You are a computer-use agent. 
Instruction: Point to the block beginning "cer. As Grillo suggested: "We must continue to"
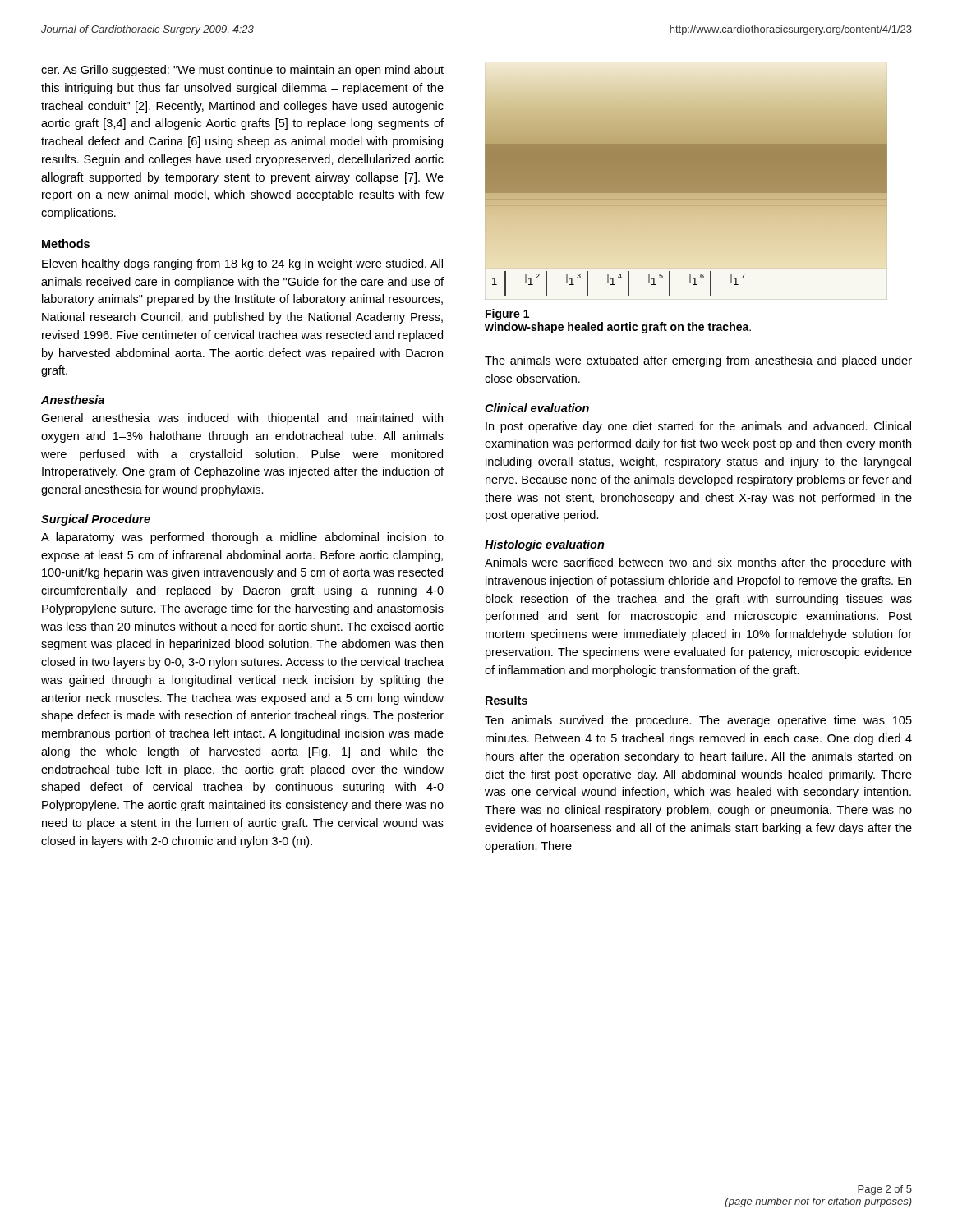[x=242, y=141]
